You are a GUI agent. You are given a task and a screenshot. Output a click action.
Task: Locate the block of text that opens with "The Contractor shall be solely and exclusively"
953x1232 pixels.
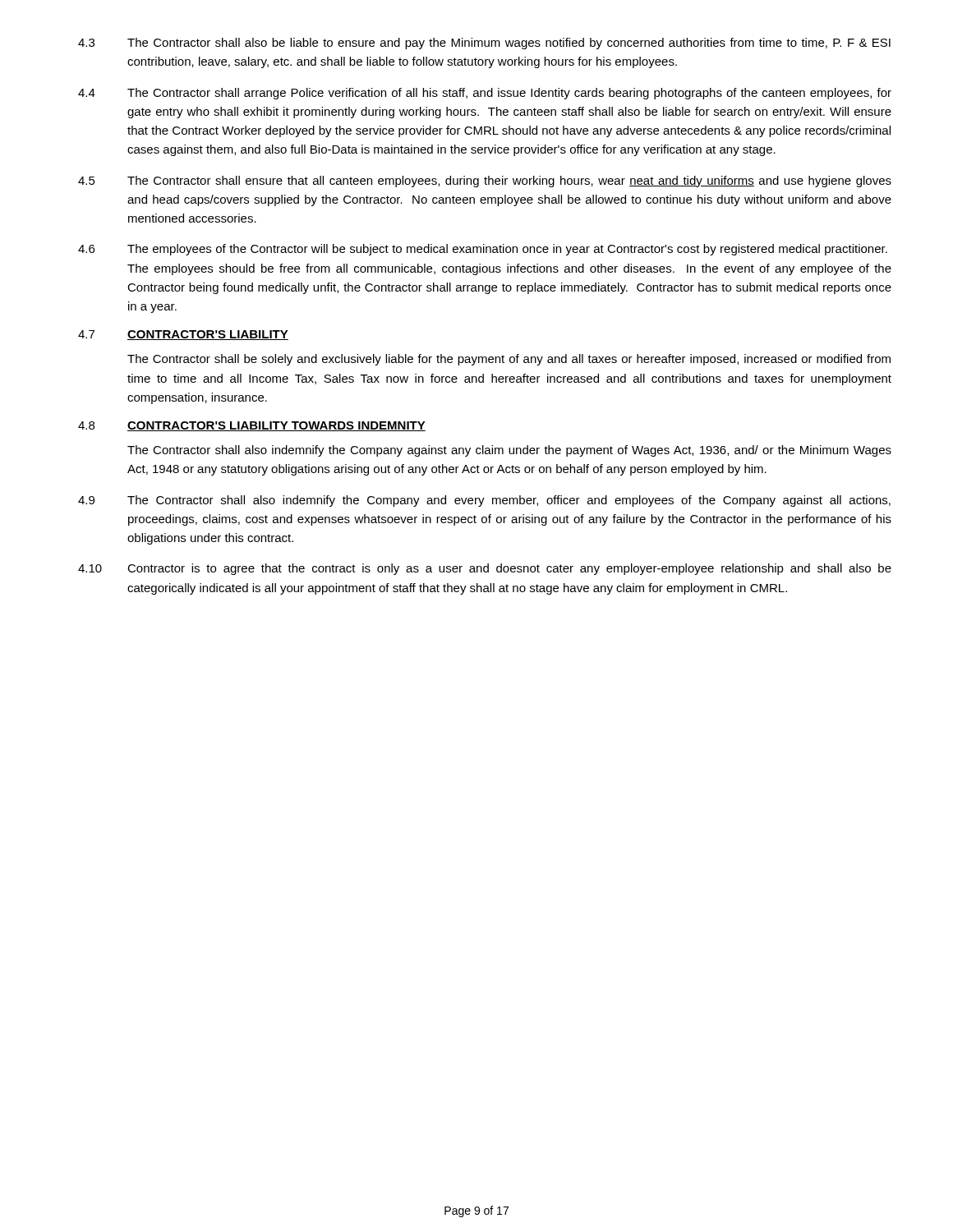(x=509, y=378)
